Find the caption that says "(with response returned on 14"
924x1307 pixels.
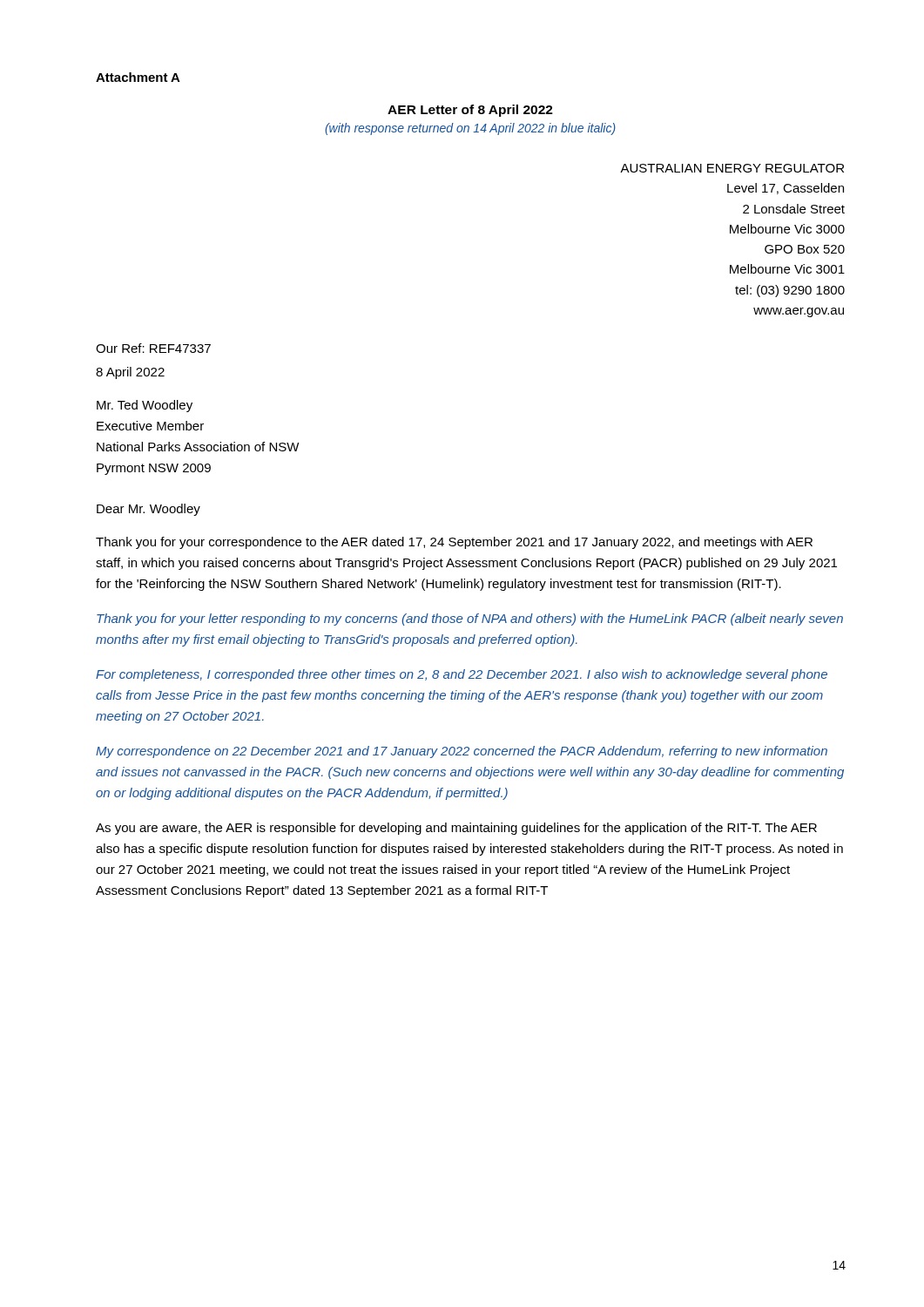[470, 128]
